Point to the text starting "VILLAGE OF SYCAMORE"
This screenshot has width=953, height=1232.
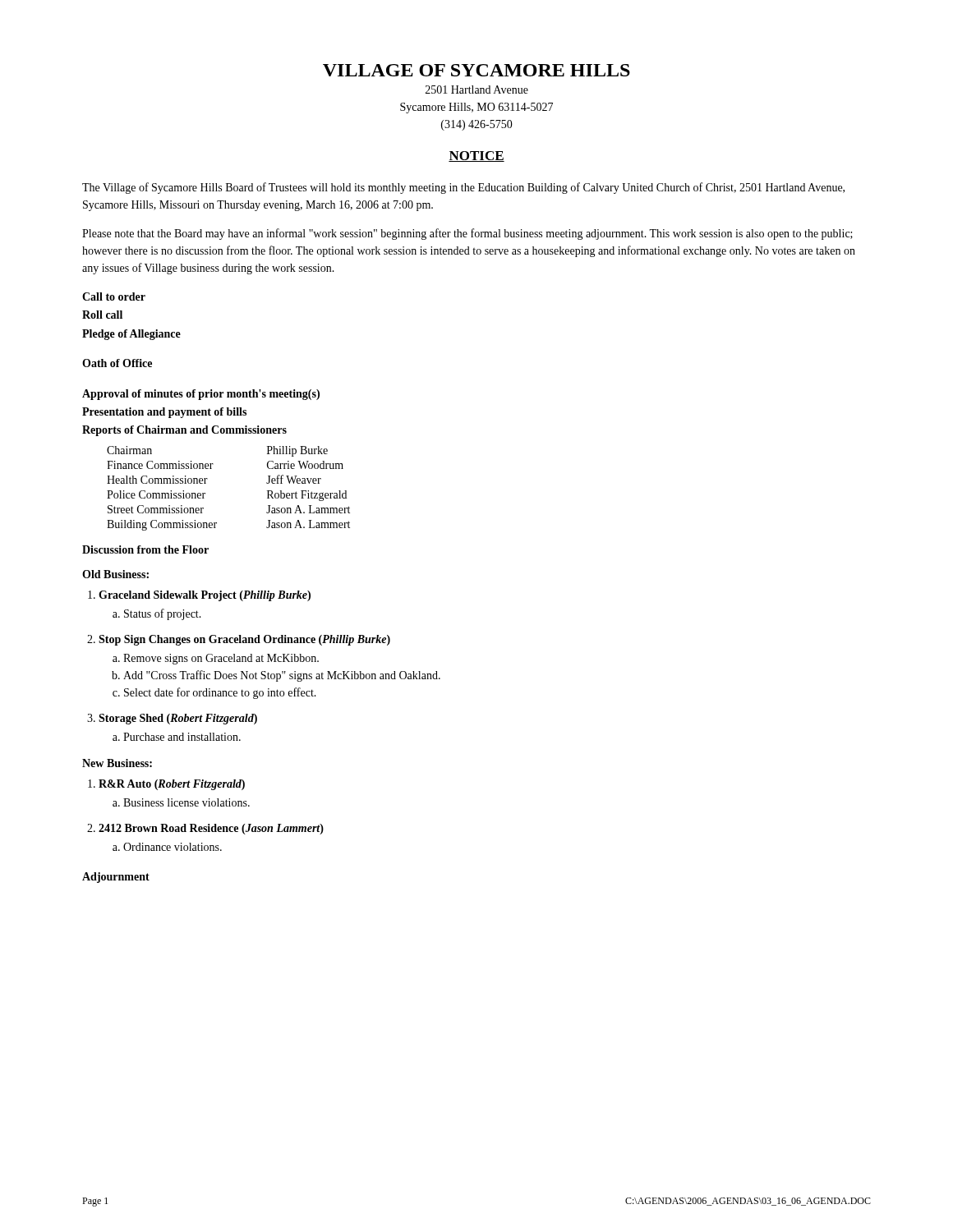[x=476, y=96]
